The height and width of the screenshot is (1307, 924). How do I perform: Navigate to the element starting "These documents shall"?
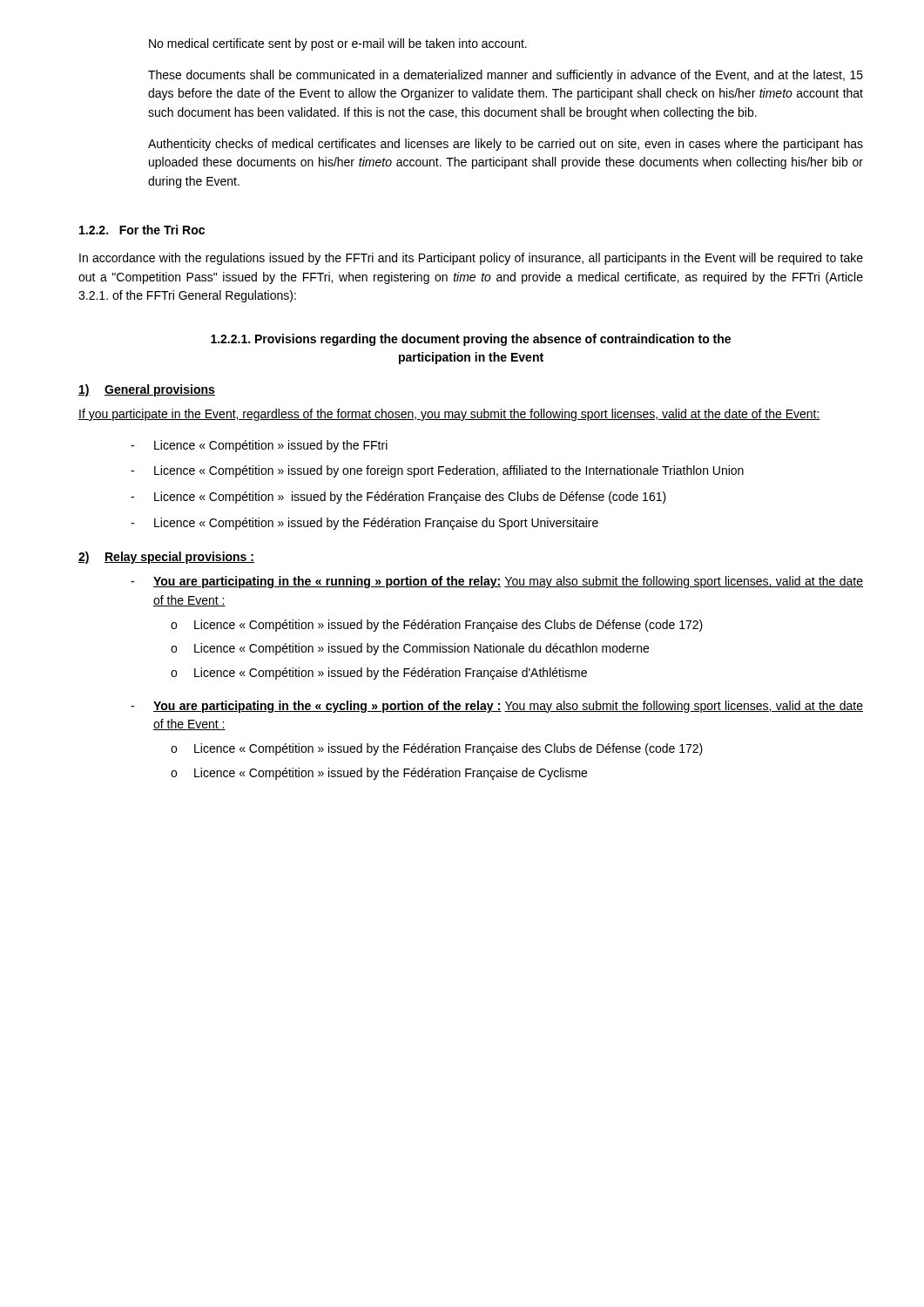point(506,94)
